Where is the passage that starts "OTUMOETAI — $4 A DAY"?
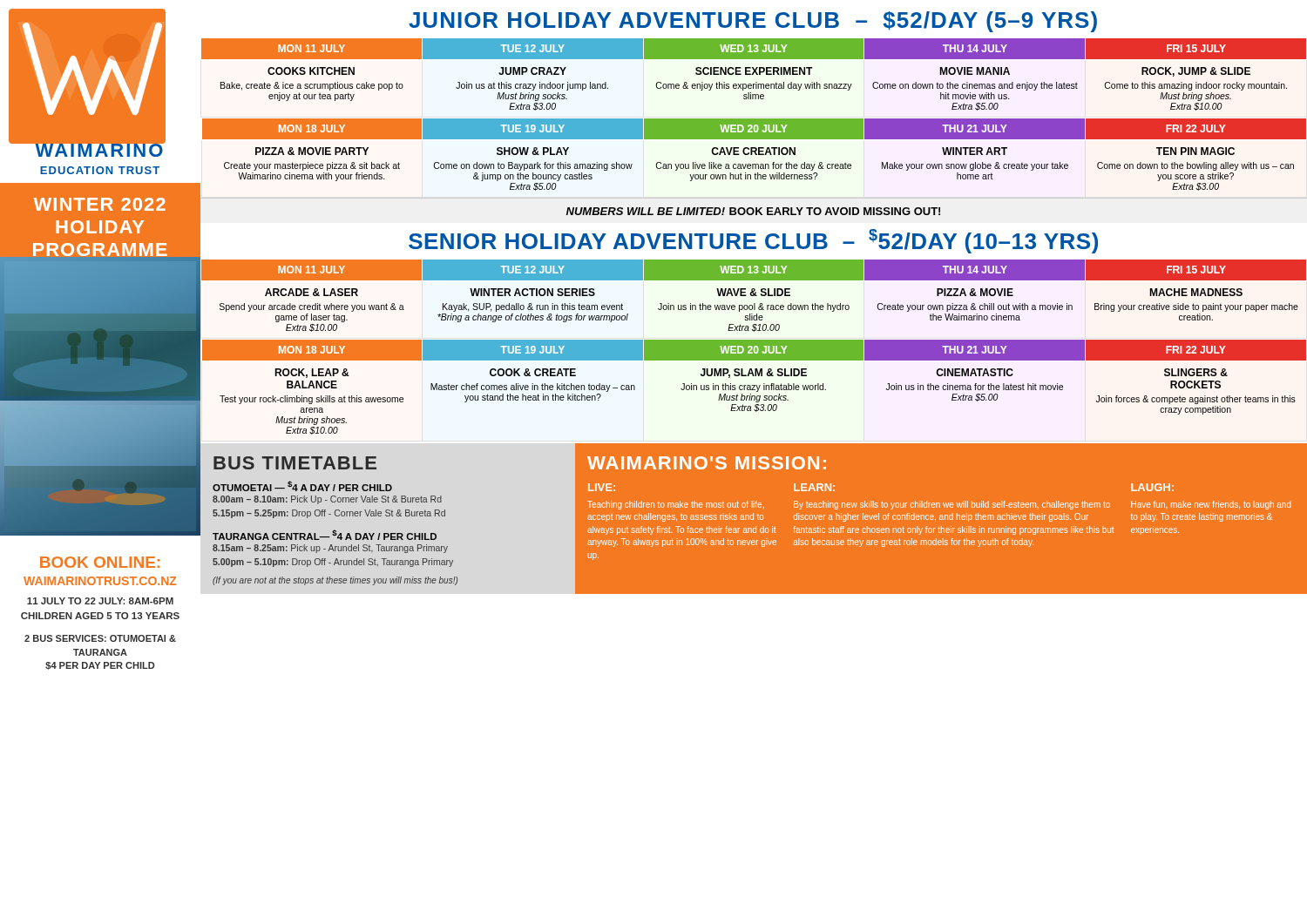This screenshot has height=924, width=1307. (388, 500)
